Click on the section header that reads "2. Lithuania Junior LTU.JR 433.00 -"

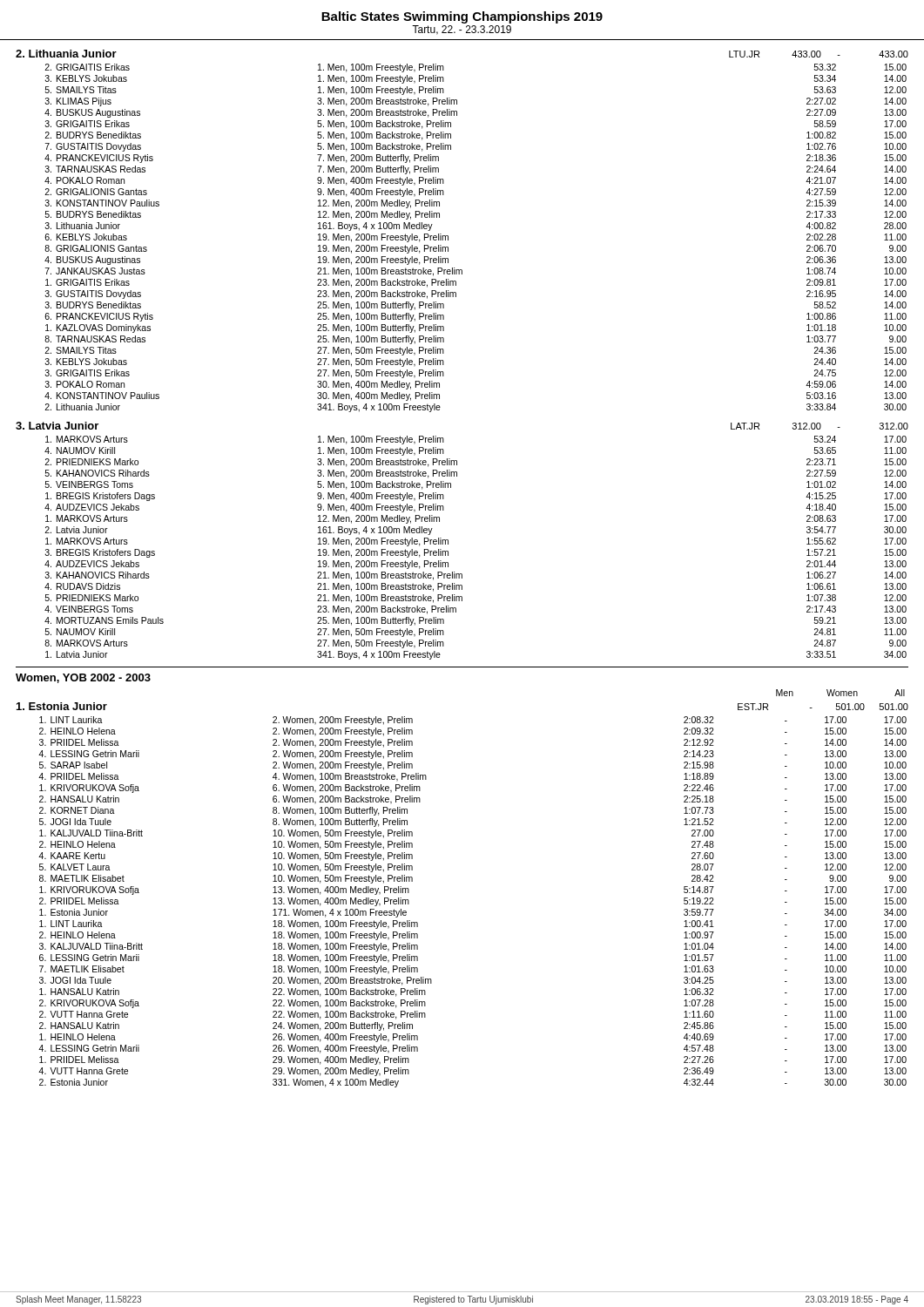click(x=70, y=54)
